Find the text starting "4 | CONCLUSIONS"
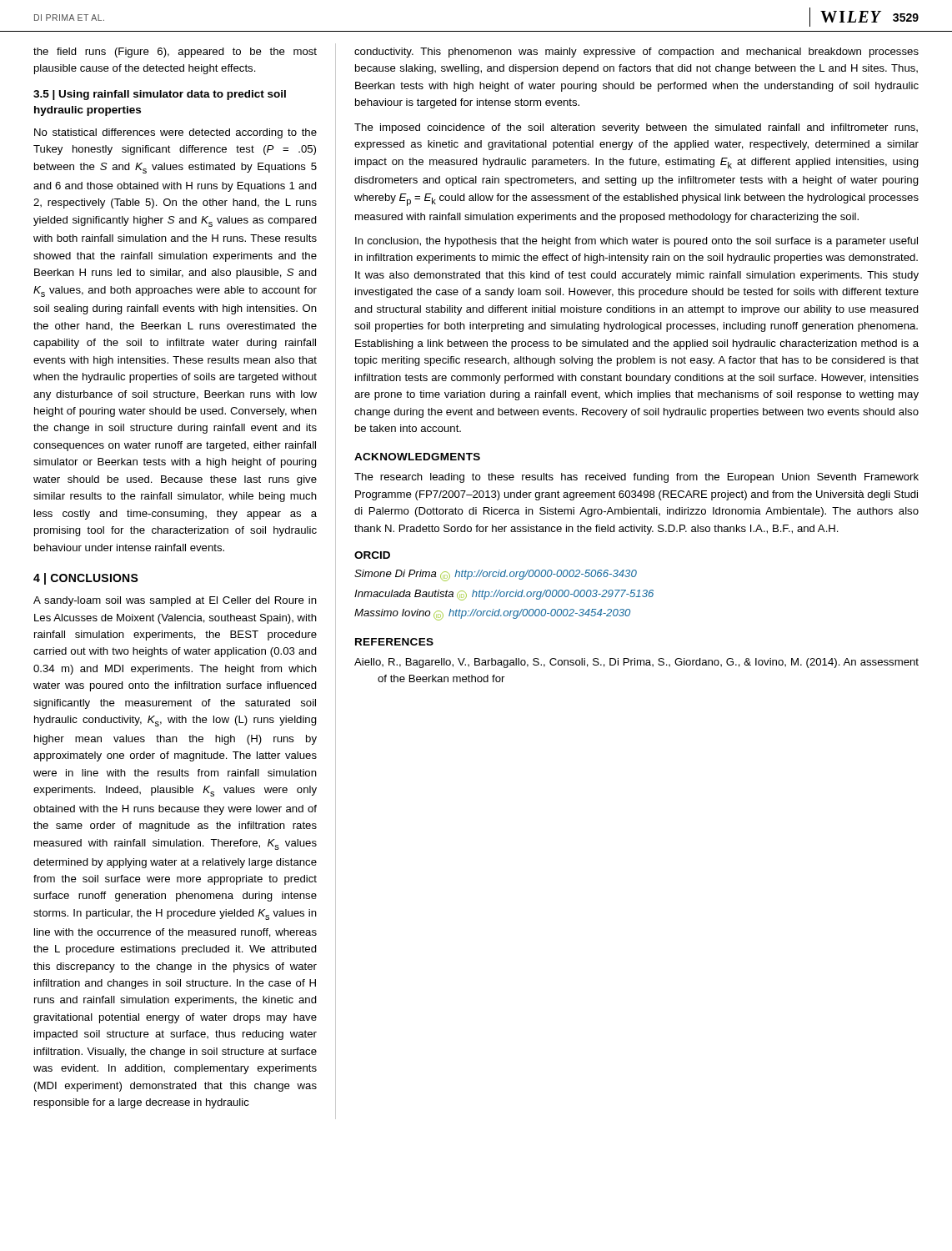The width and height of the screenshot is (952, 1251). (x=86, y=578)
